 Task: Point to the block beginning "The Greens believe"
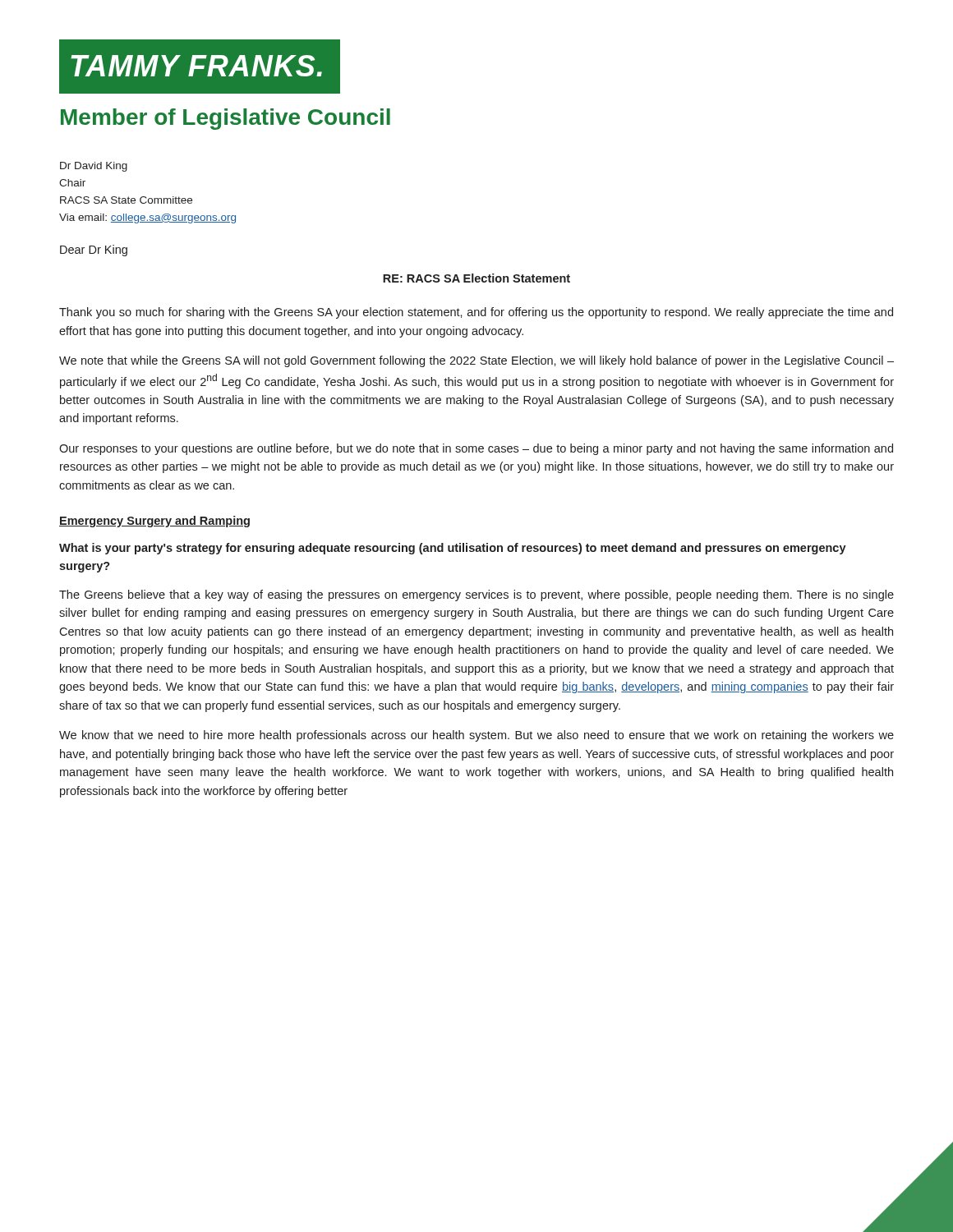(476, 650)
